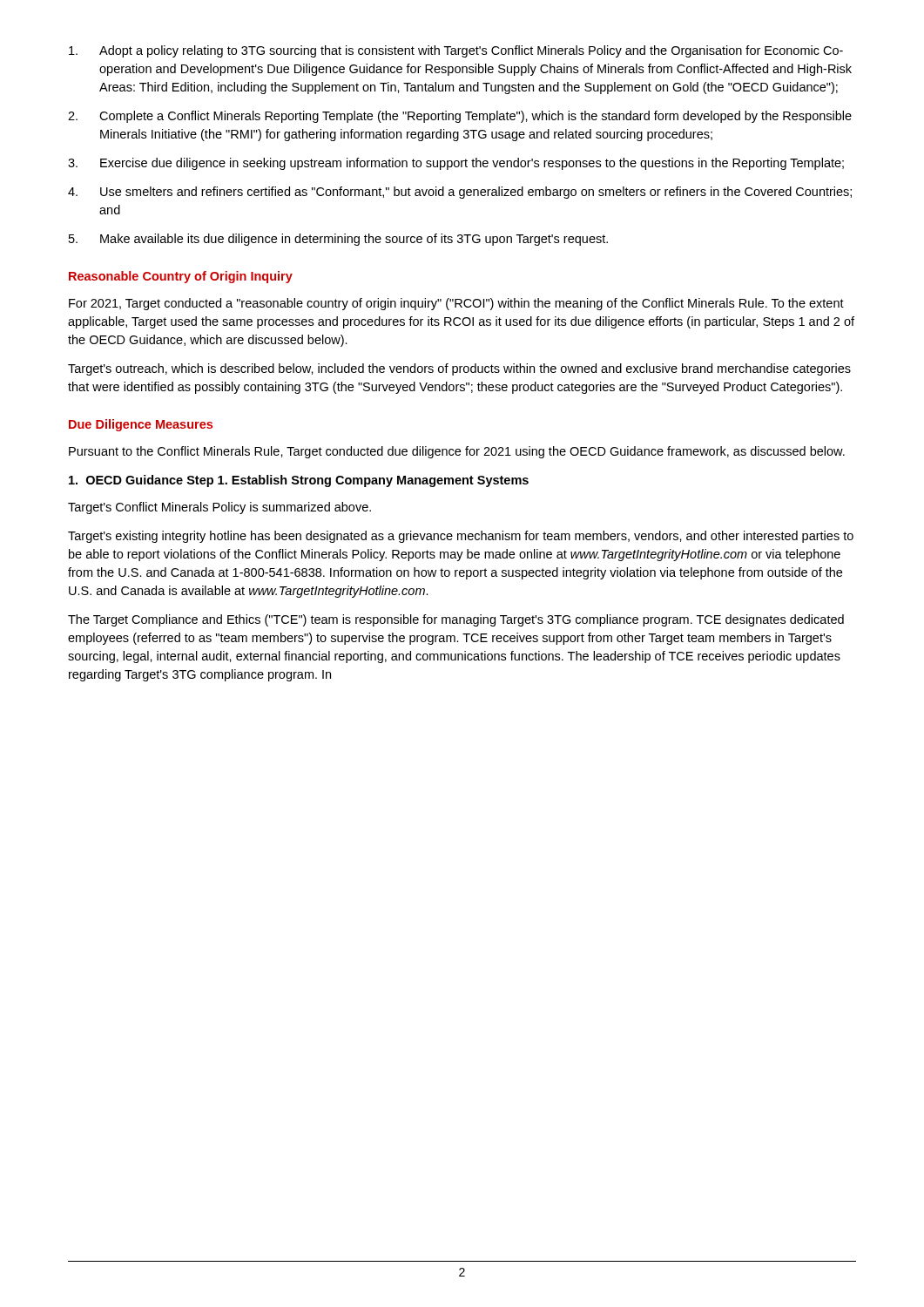Find the block on this page that starts "Exercise due diligence"

tap(462, 164)
